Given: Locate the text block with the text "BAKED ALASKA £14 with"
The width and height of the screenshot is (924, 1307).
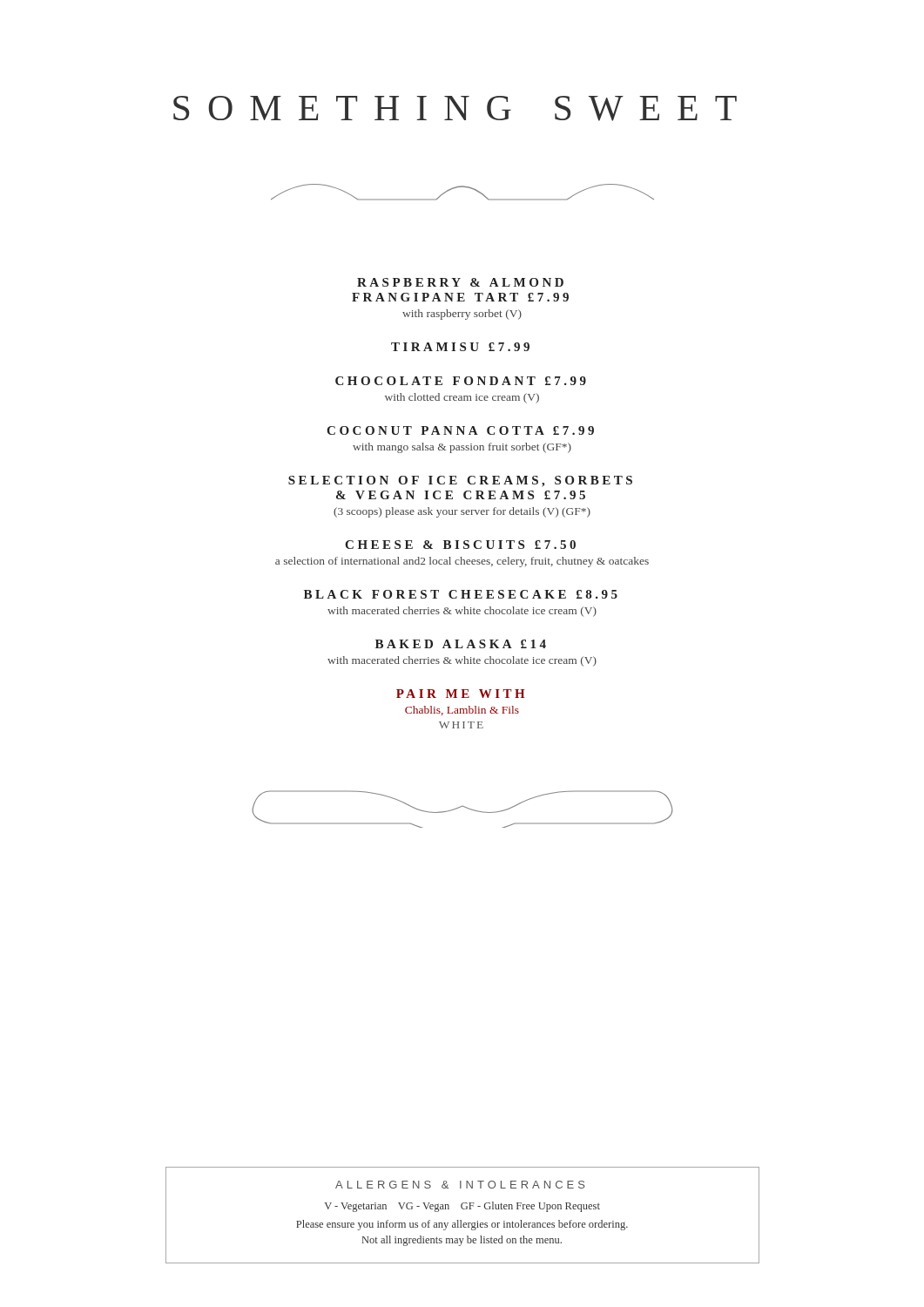Looking at the screenshot, I should (x=462, y=652).
